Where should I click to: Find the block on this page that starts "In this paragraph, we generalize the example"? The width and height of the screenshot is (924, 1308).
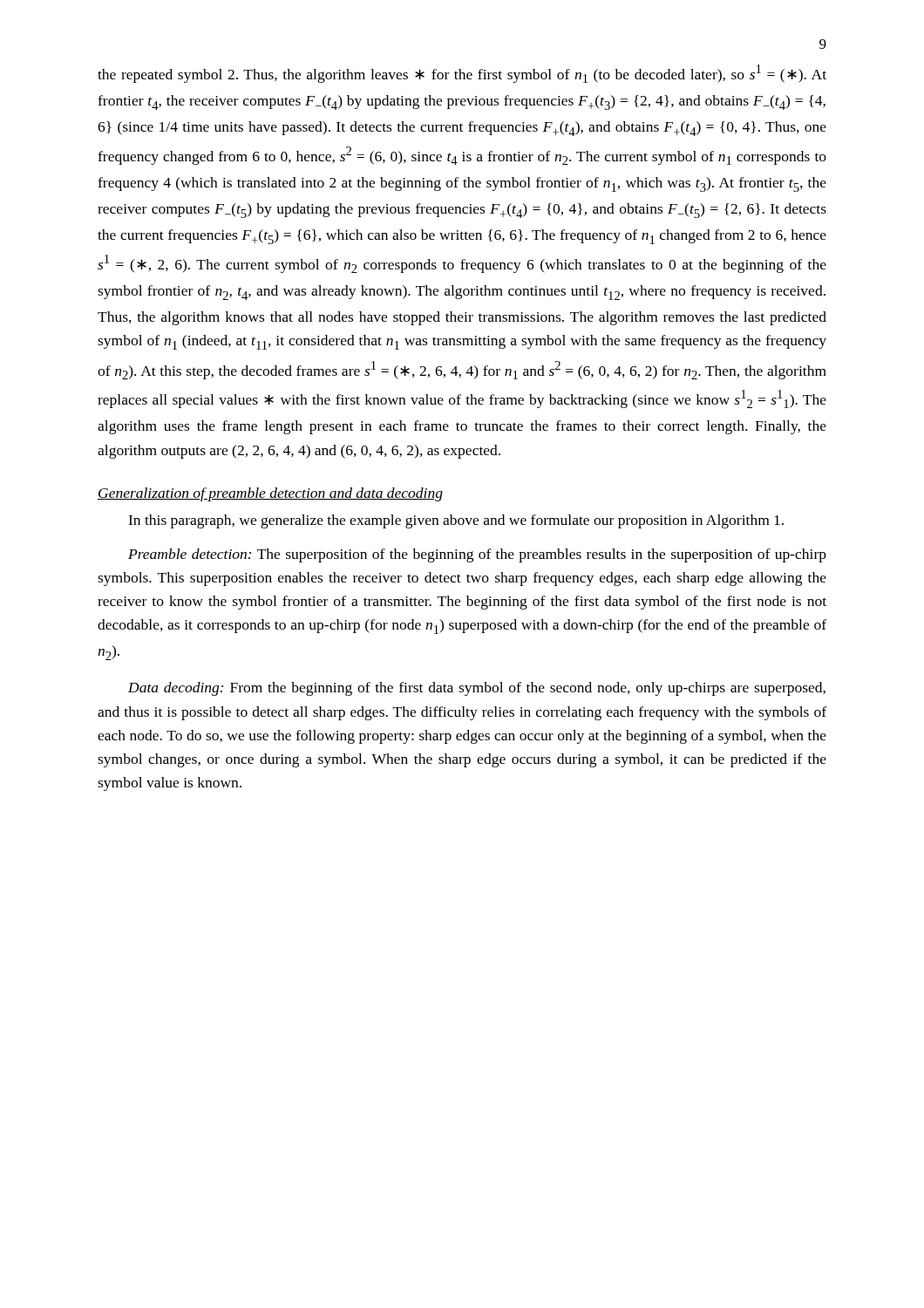(x=456, y=519)
